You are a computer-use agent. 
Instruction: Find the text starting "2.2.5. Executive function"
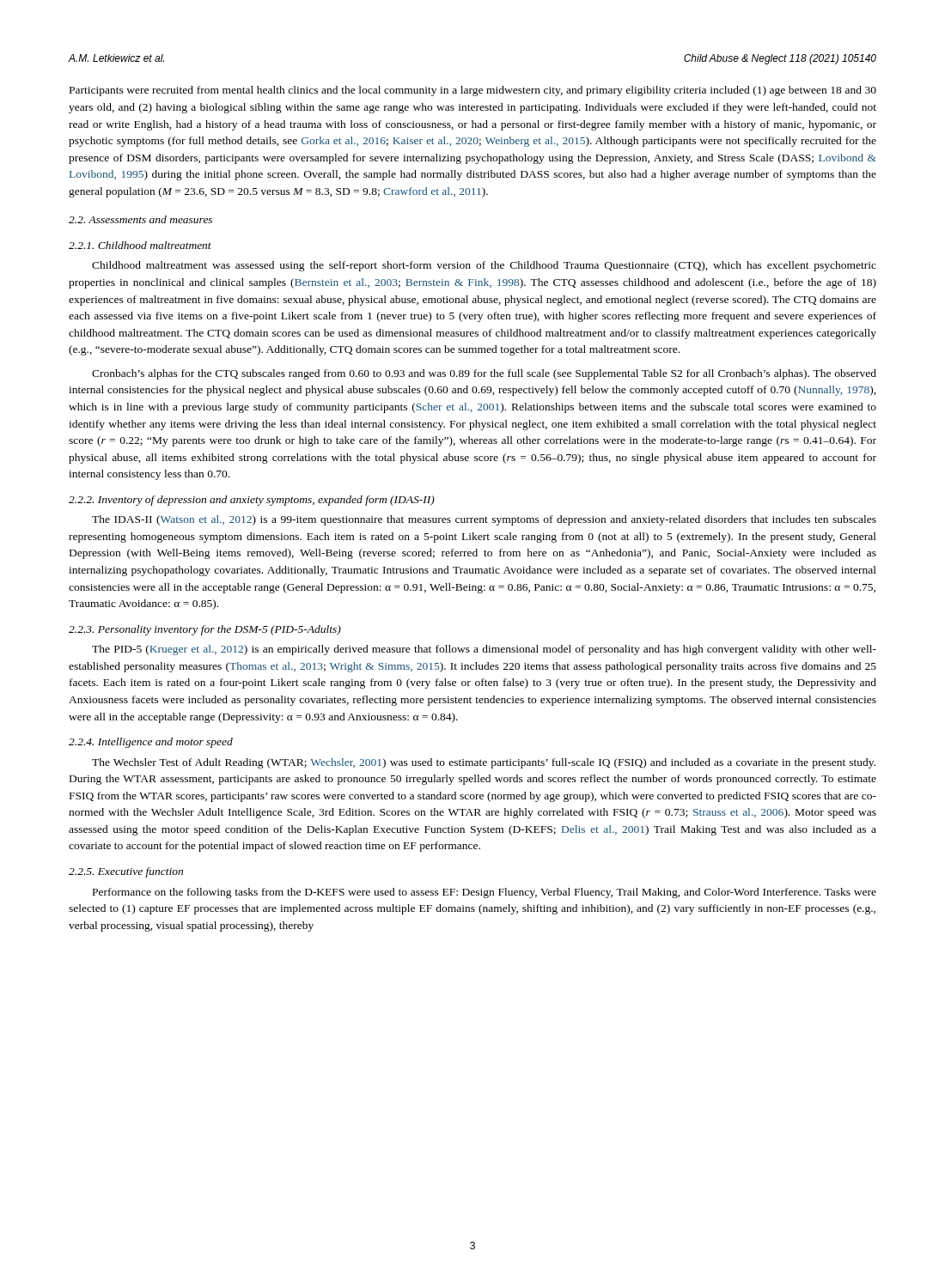(126, 872)
